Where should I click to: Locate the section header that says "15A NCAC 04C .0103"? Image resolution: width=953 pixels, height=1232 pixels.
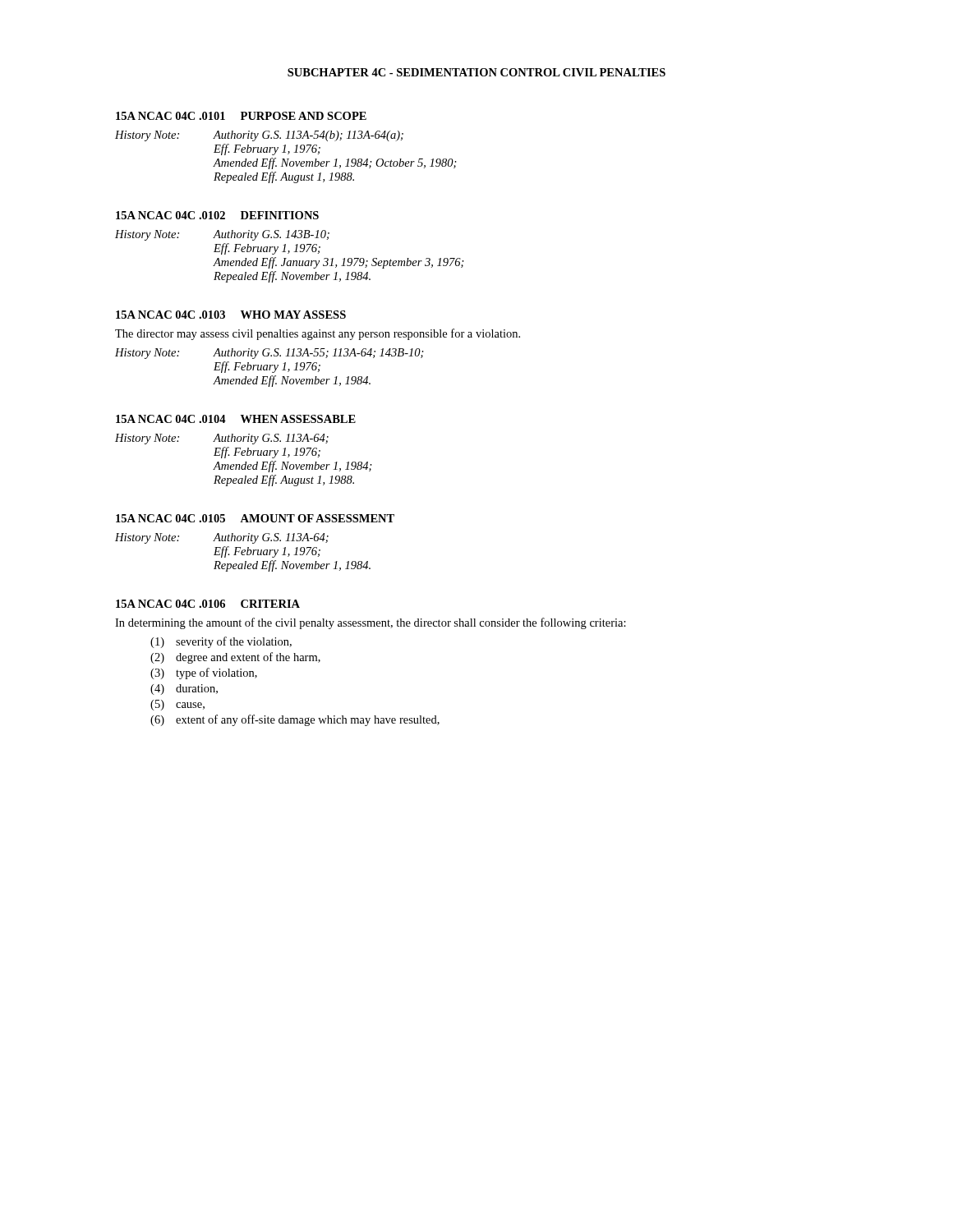pyautogui.click(x=231, y=315)
